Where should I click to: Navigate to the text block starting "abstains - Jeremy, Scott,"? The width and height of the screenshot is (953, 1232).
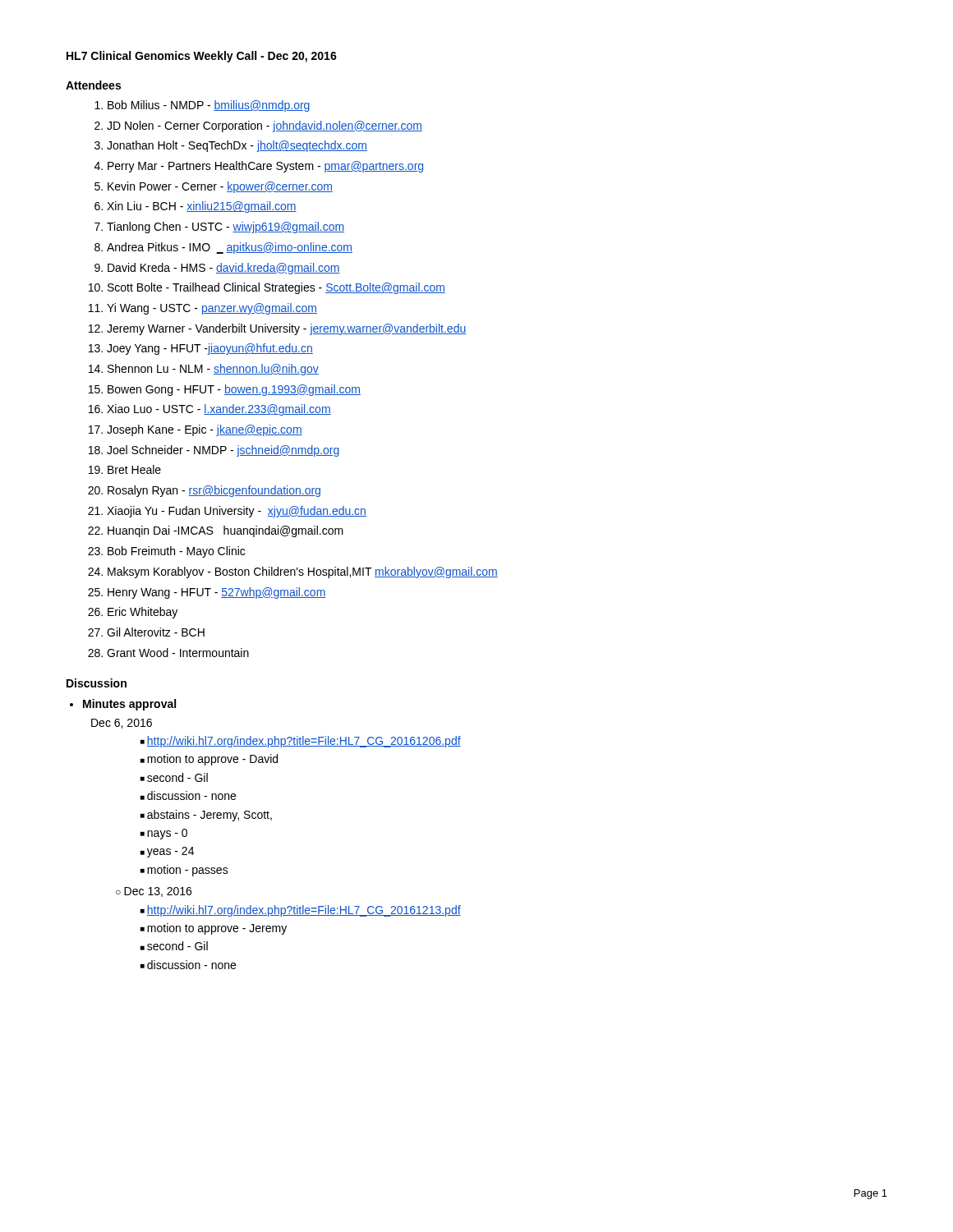point(210,814)
